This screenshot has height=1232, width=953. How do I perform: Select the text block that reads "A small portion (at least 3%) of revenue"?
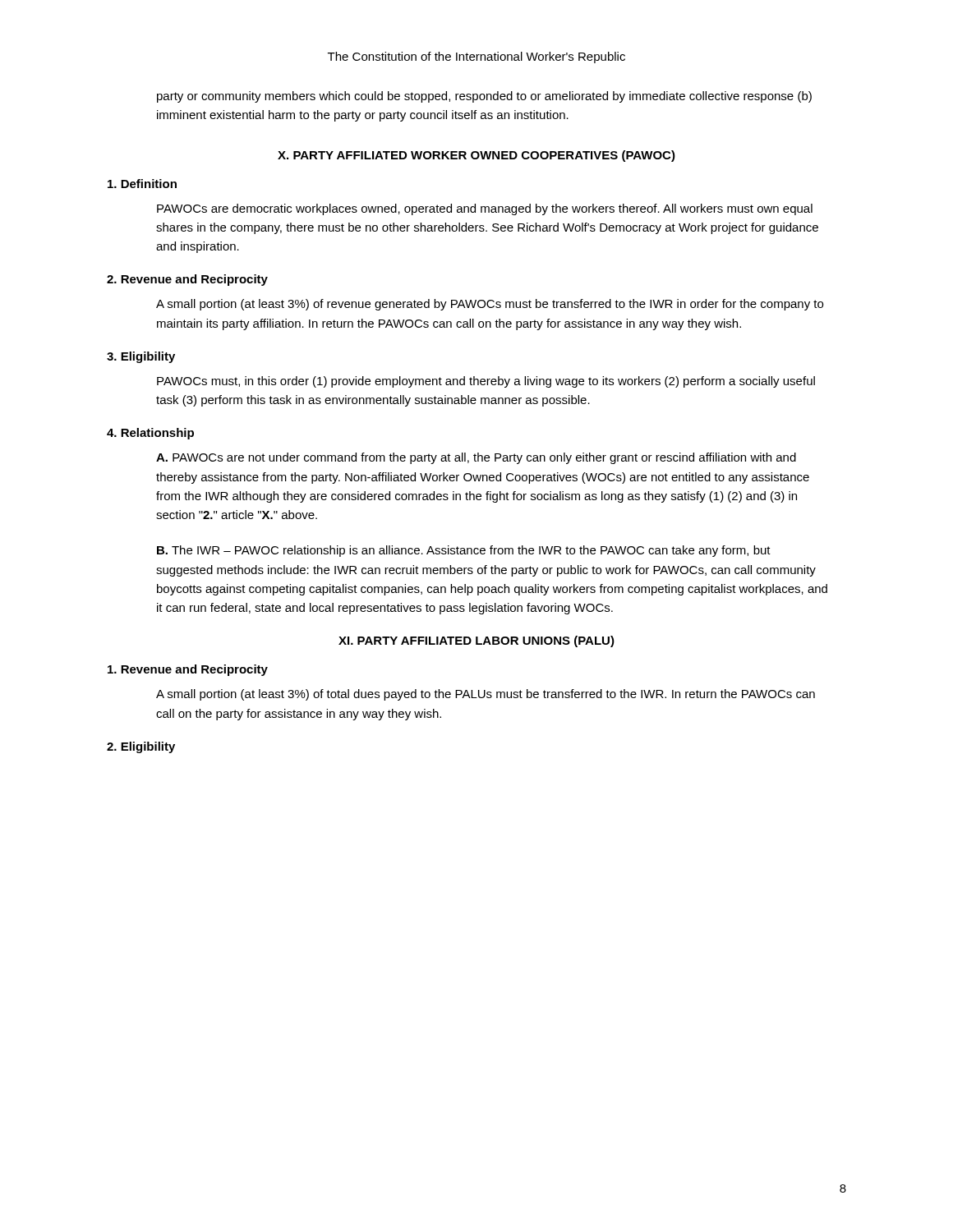(x=490, y=313)
